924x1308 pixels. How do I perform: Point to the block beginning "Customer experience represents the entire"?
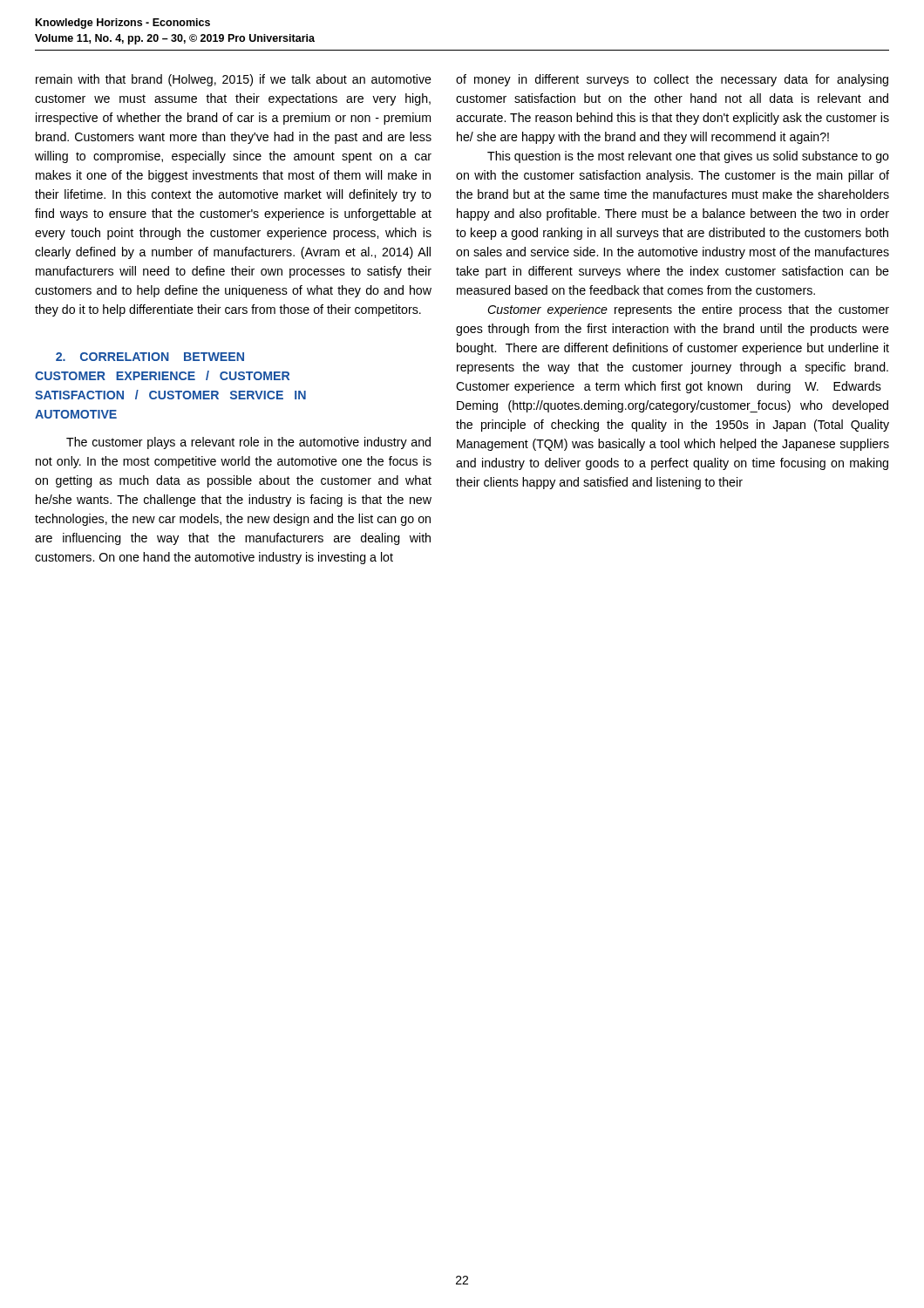(673, 396)
